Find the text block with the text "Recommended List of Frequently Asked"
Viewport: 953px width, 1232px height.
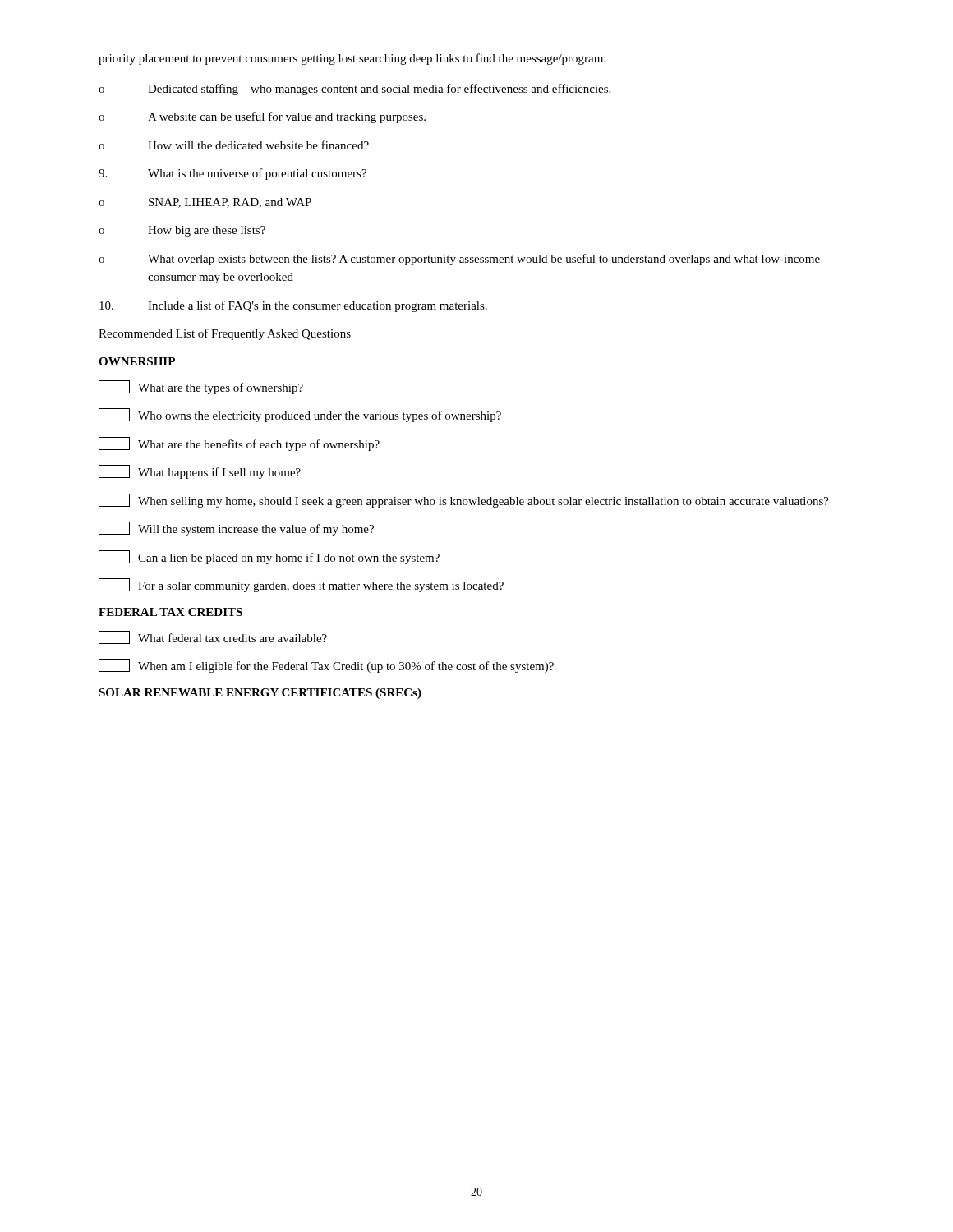click(225, 333)
